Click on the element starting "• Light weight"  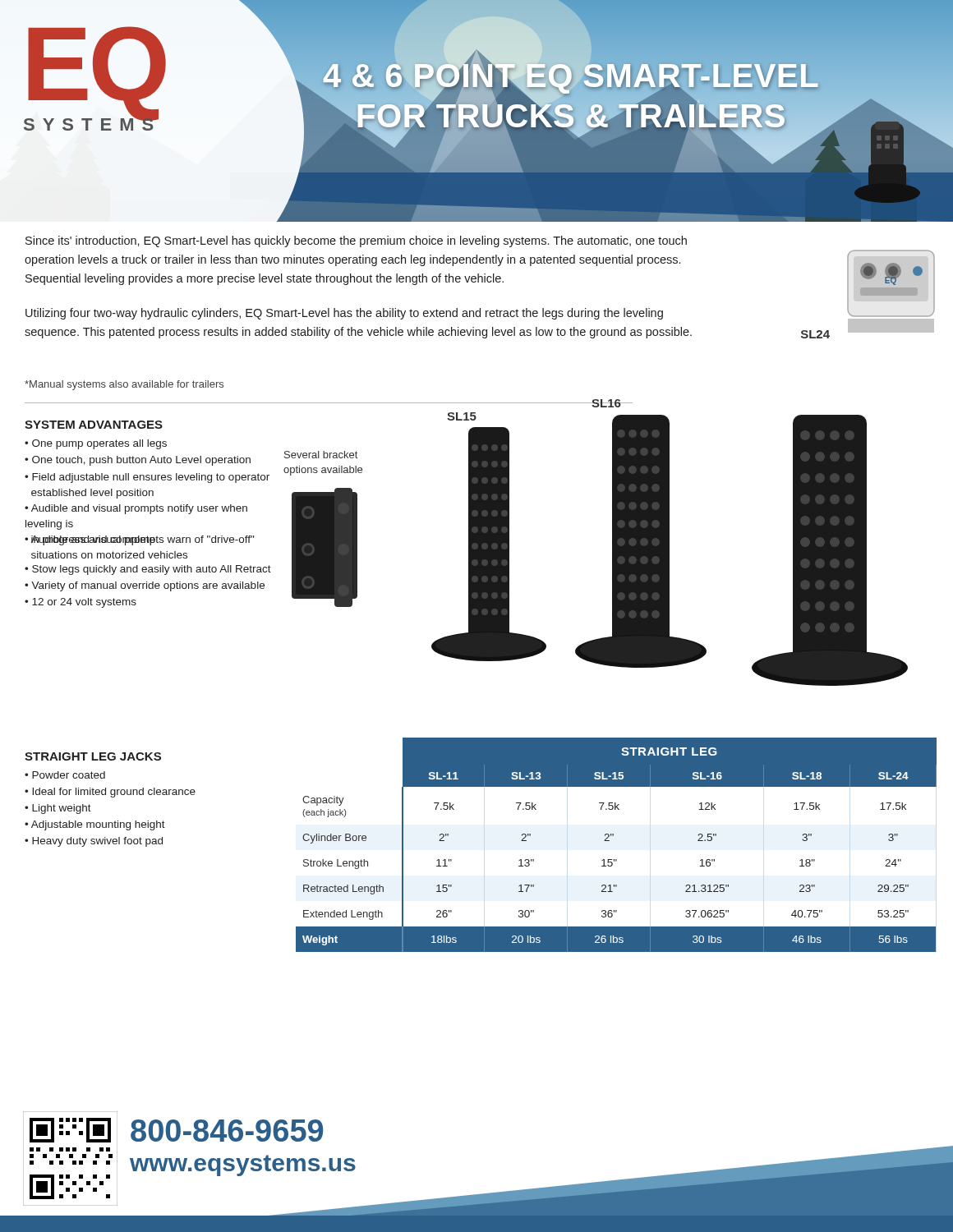[x=58, y=808]
